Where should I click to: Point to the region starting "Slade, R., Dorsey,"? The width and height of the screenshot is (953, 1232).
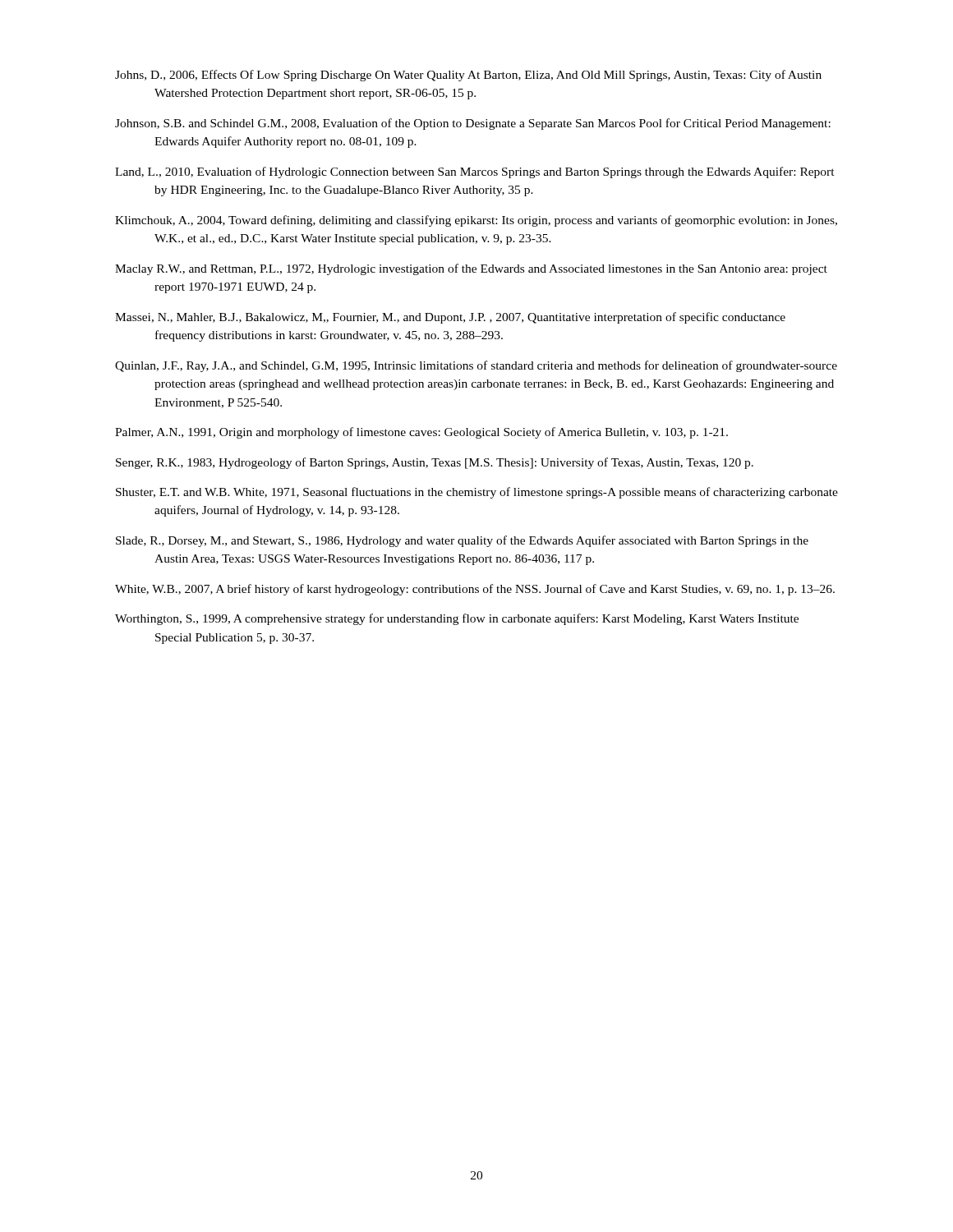pyautogui.click(x=462, y=549)
